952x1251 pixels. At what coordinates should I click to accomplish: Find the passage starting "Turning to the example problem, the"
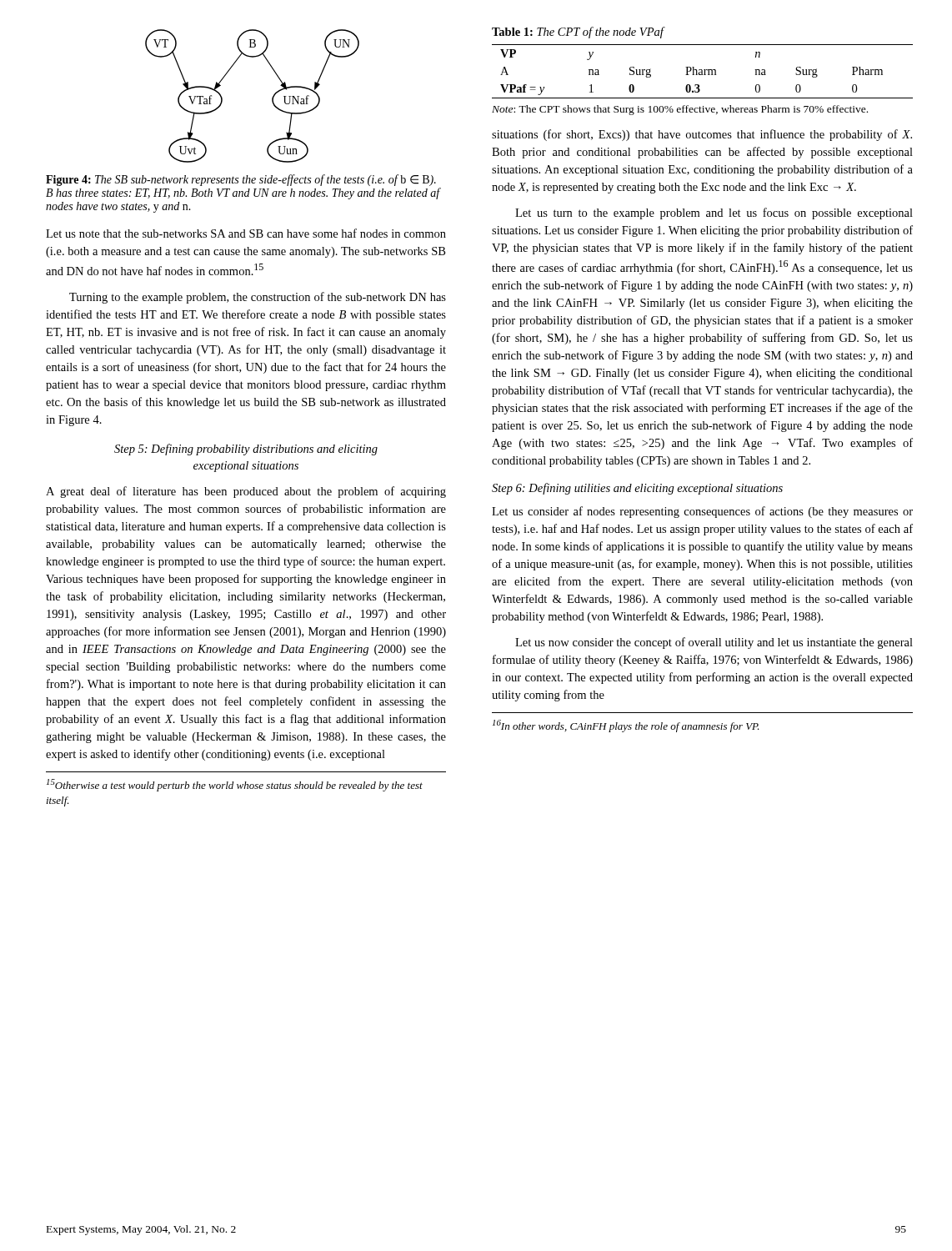click(246, 358)
